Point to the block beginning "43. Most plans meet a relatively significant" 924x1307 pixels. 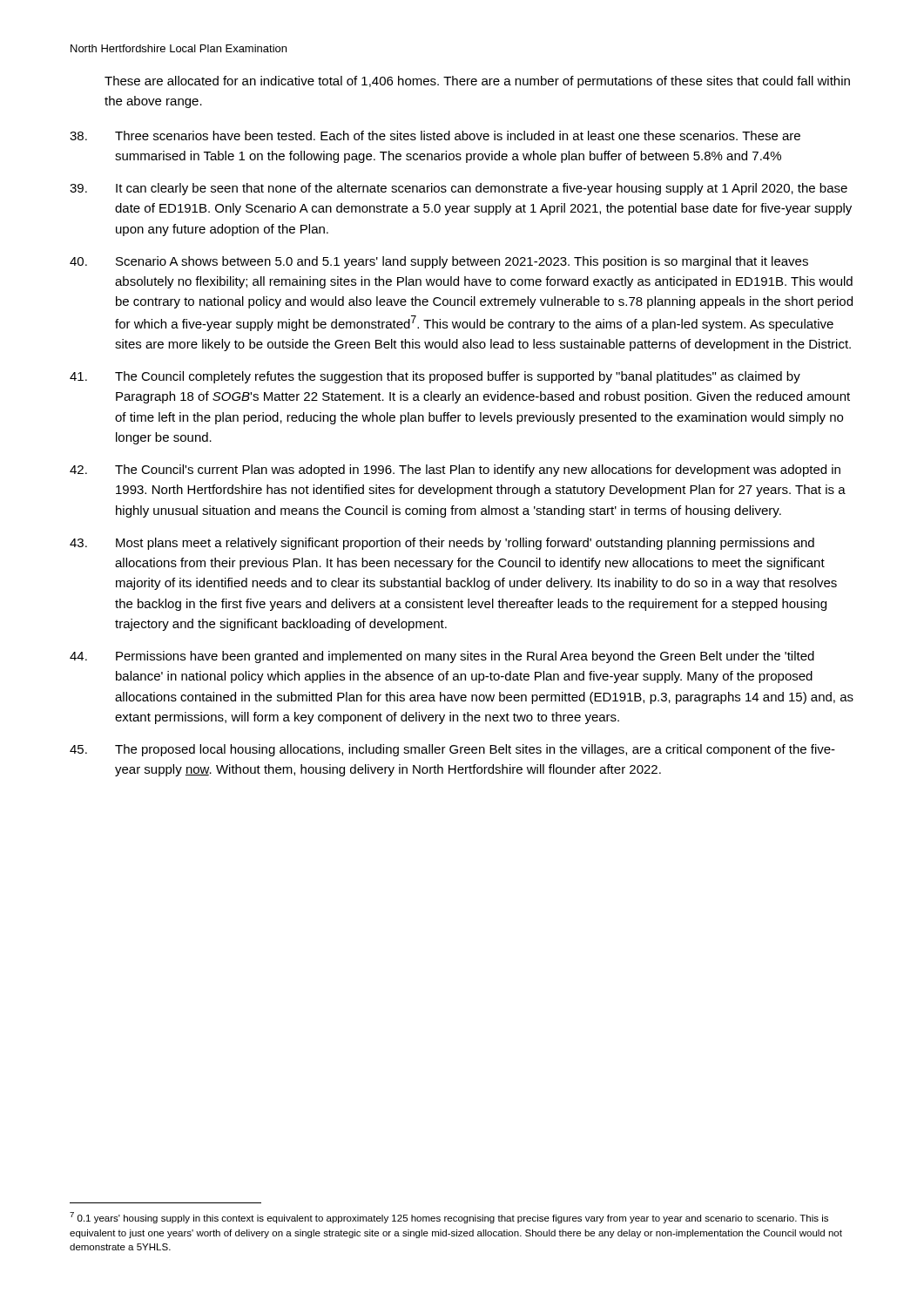tap(462, 583)
